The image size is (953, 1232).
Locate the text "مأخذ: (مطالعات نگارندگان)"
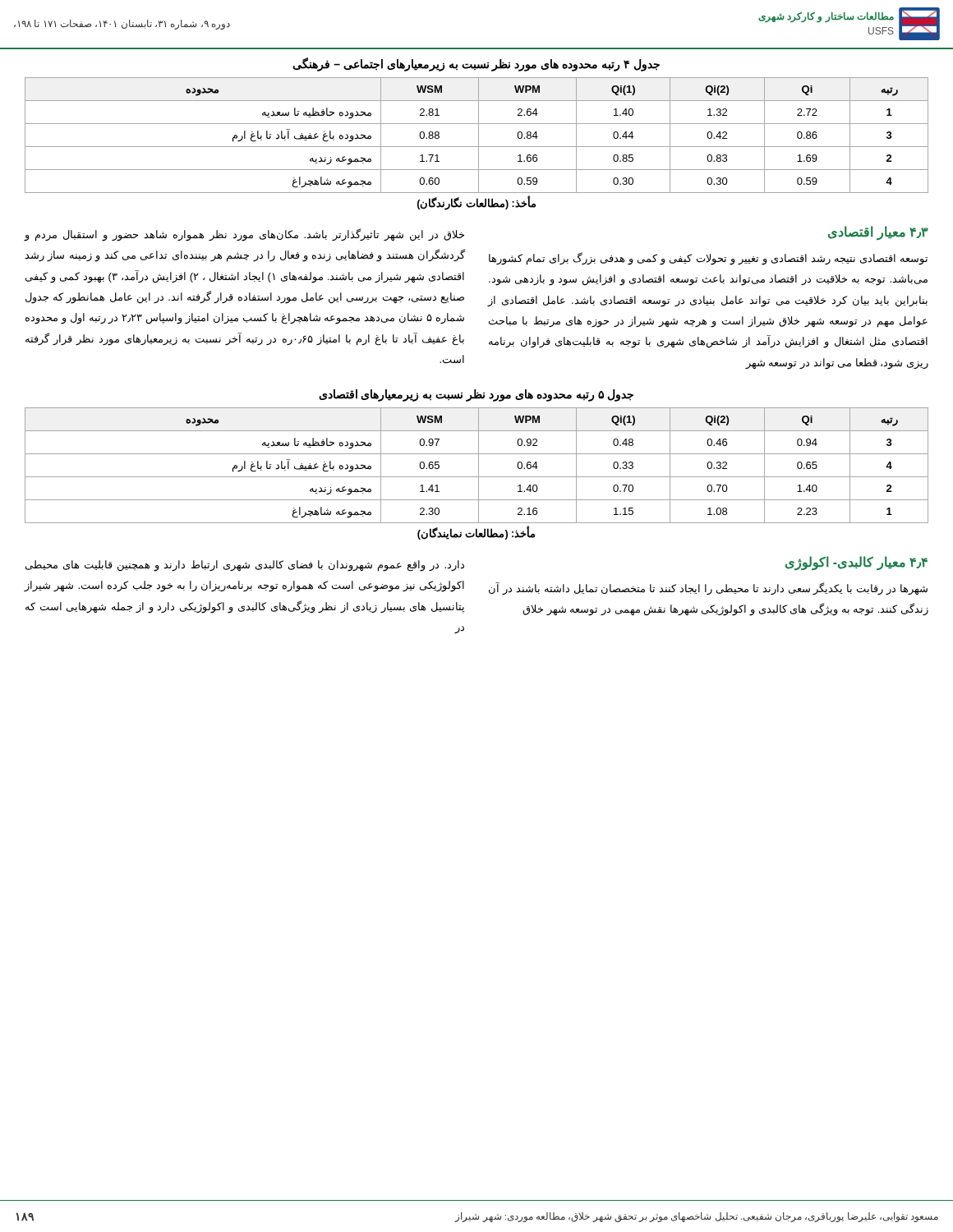coord(476,204)
